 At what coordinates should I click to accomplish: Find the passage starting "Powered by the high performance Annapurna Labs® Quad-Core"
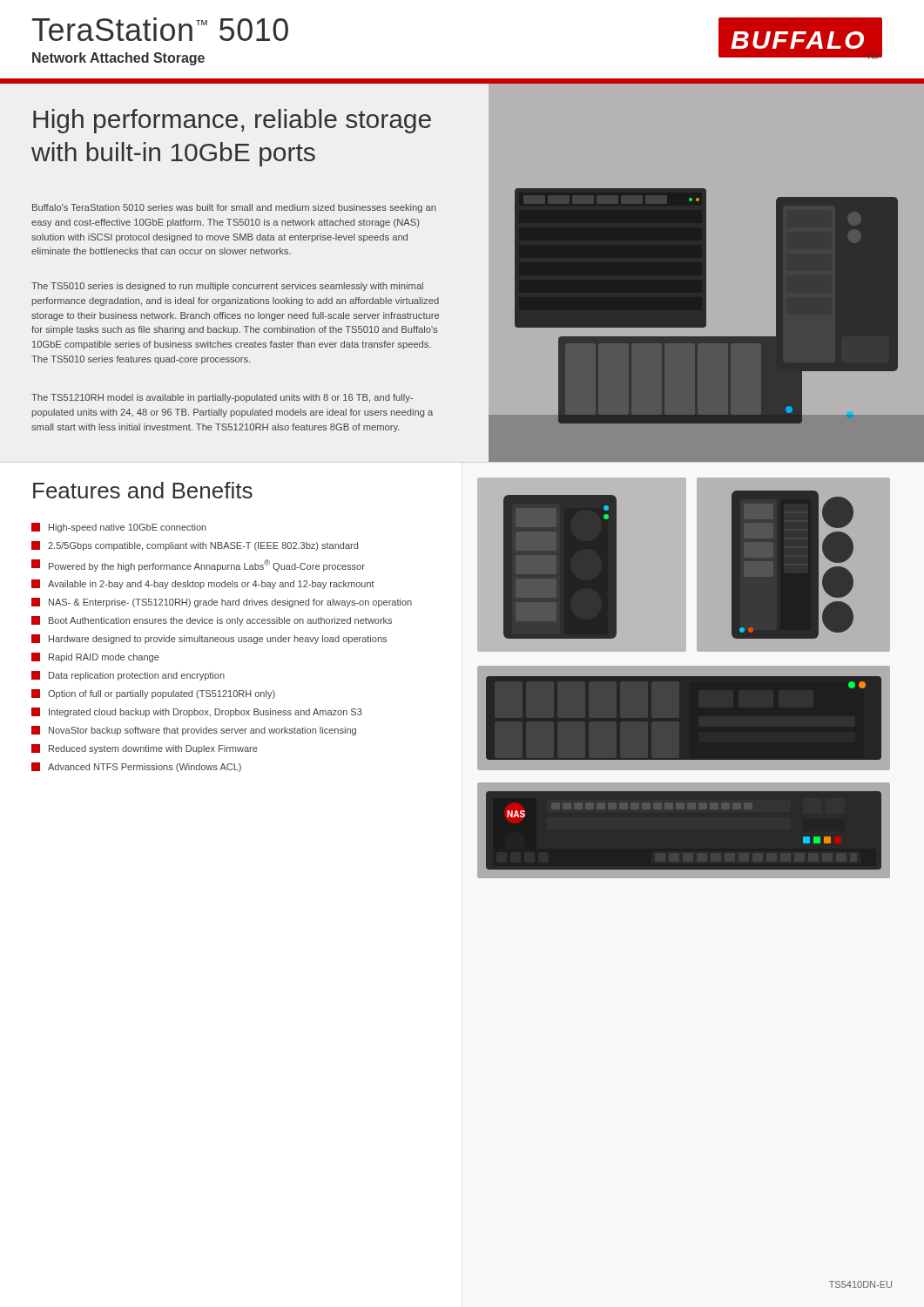click(198, 566)
